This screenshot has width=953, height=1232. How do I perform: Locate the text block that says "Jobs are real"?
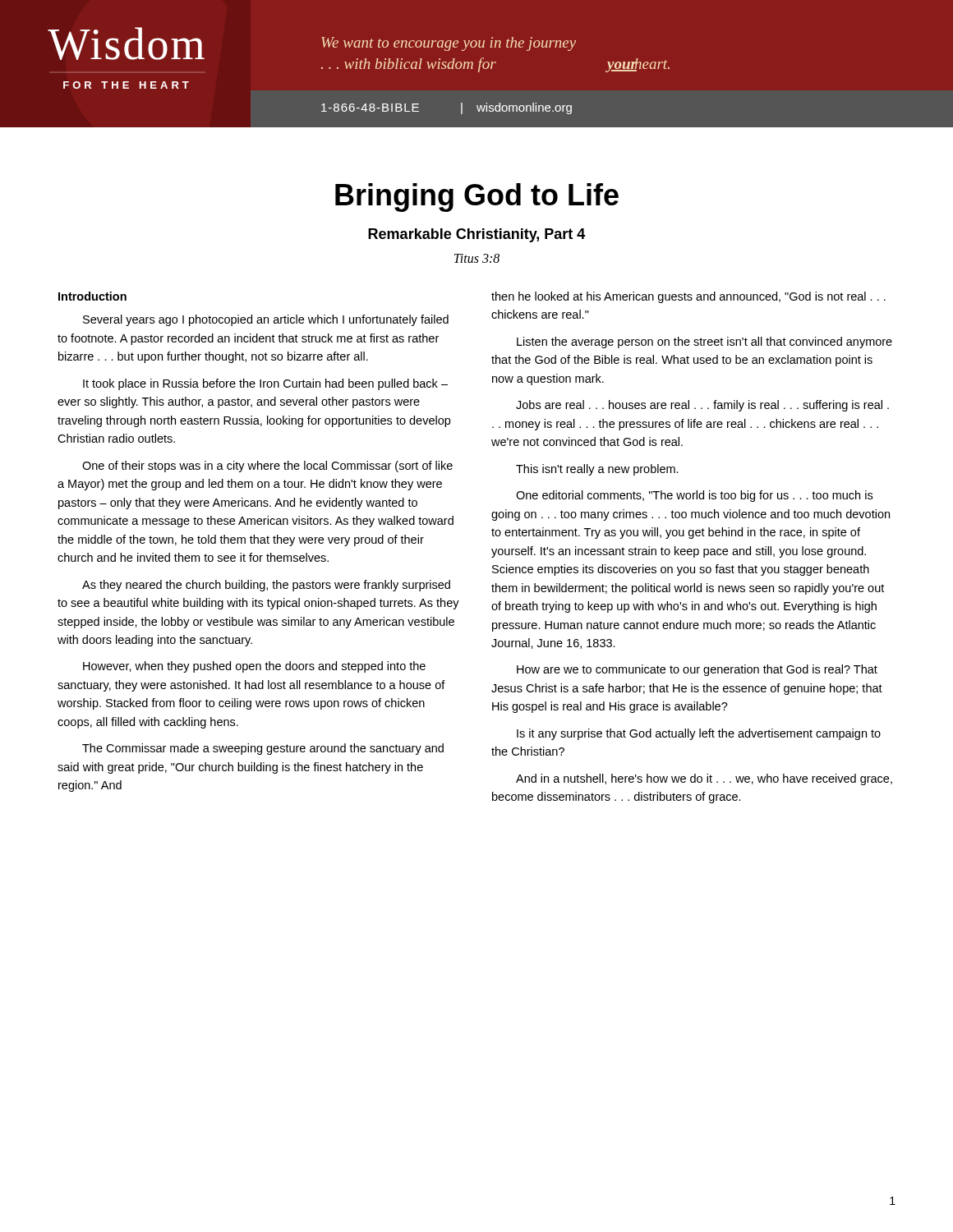691,424
